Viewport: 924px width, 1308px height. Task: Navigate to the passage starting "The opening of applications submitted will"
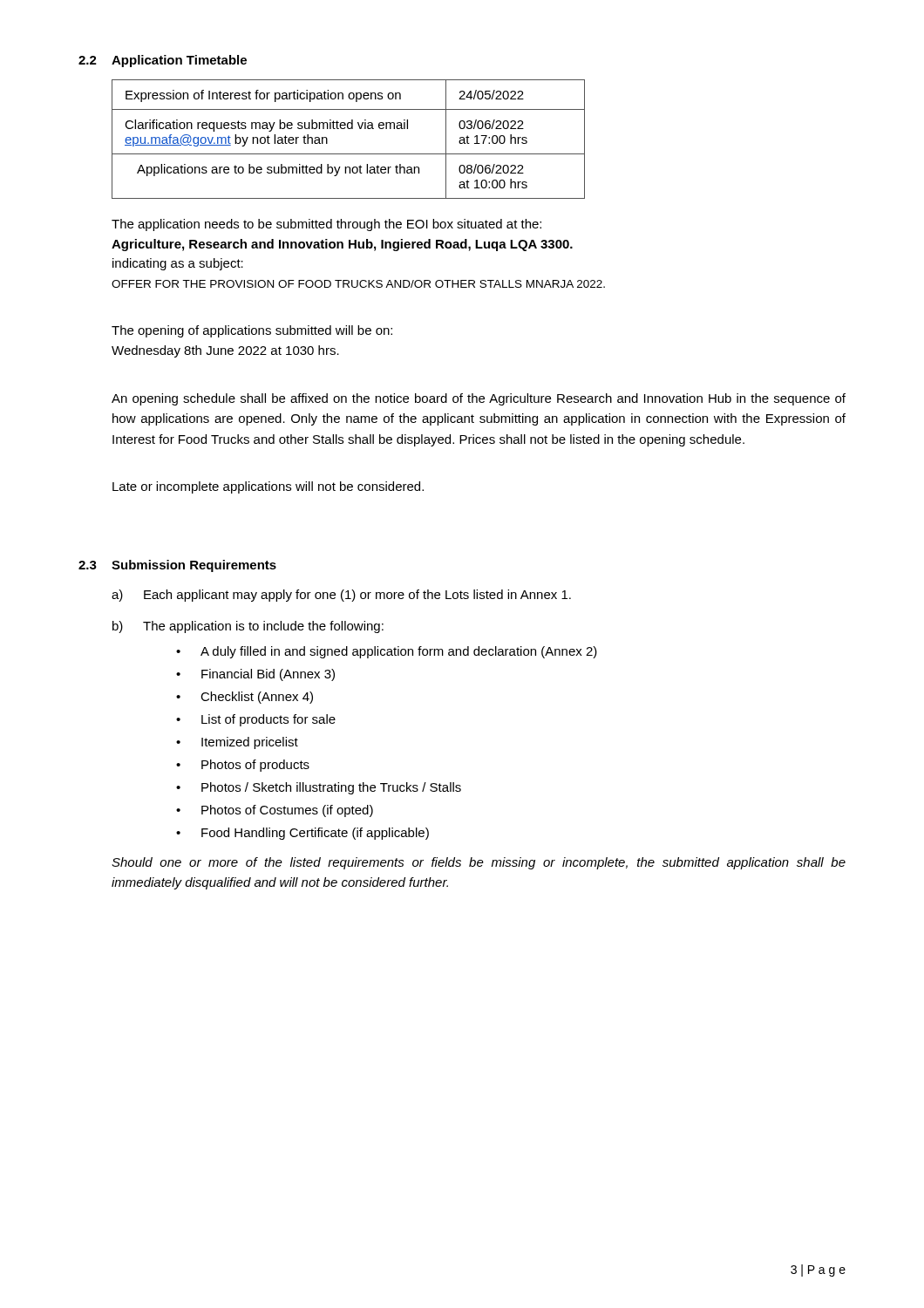tap(253, 340)
